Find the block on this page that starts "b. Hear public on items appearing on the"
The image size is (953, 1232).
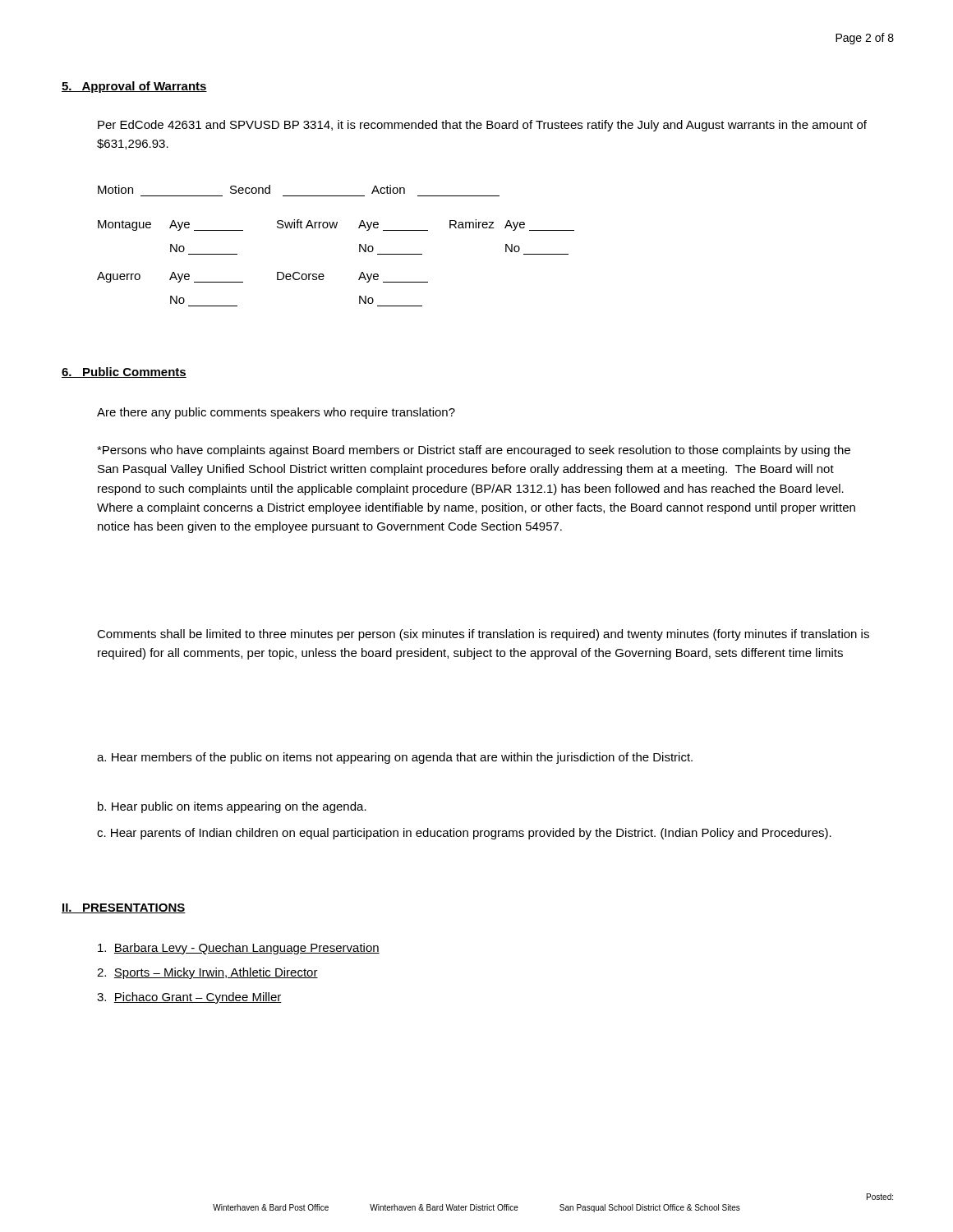pyautogui.click(x=232, y=806)
